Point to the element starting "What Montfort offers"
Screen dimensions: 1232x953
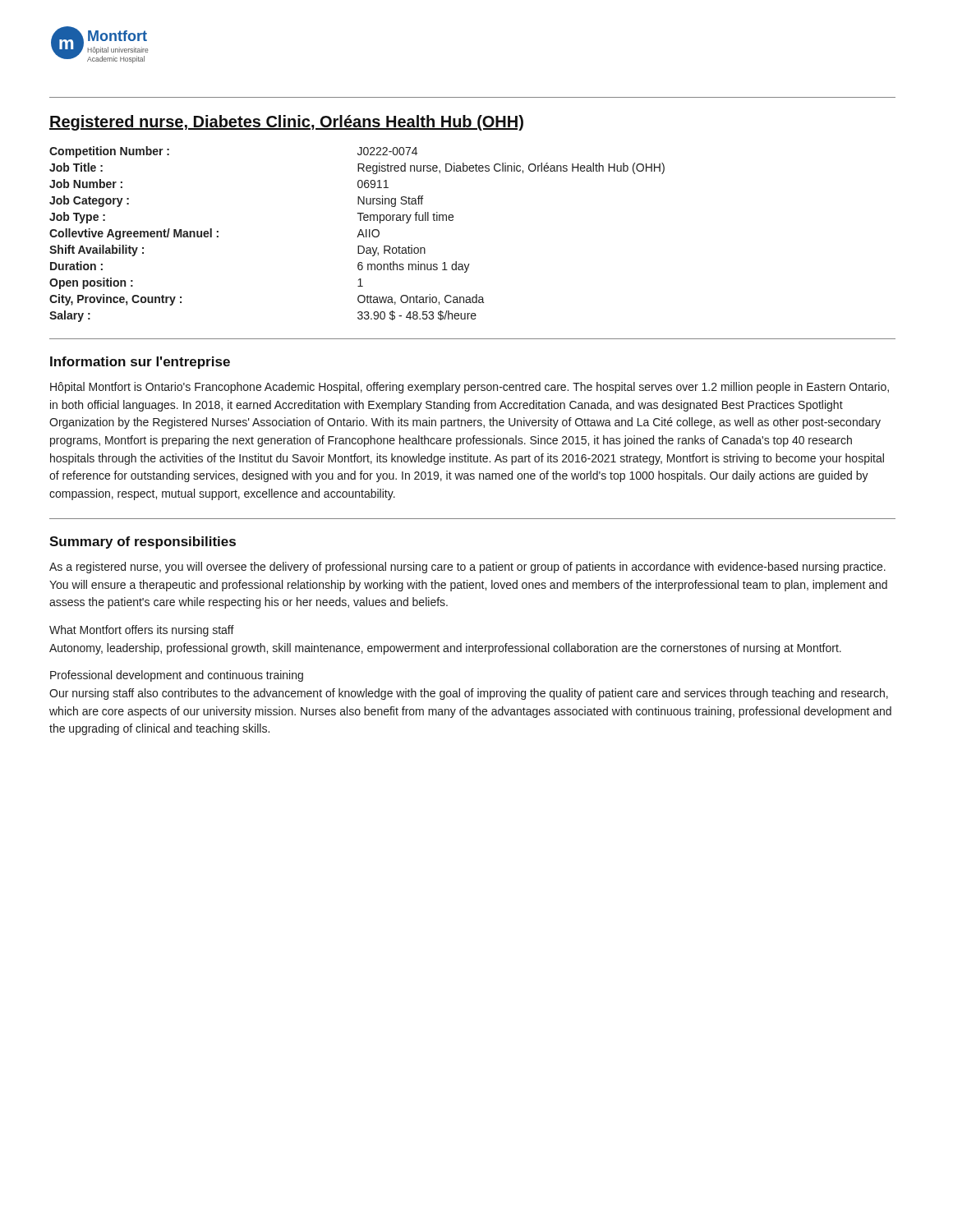click(472, 639)
